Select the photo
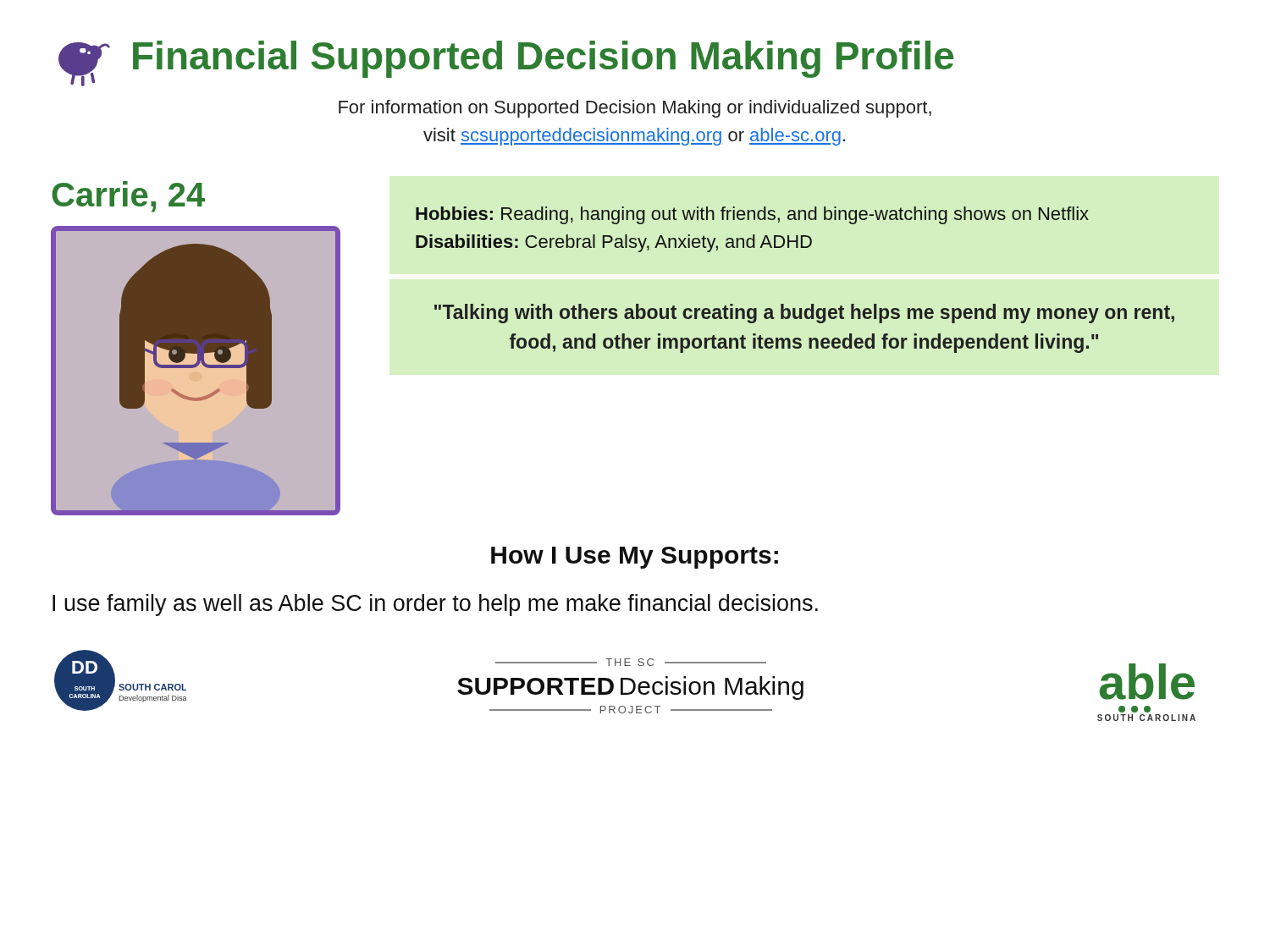The height and width of the screenshot is (952, 1270). pos(196,371)
